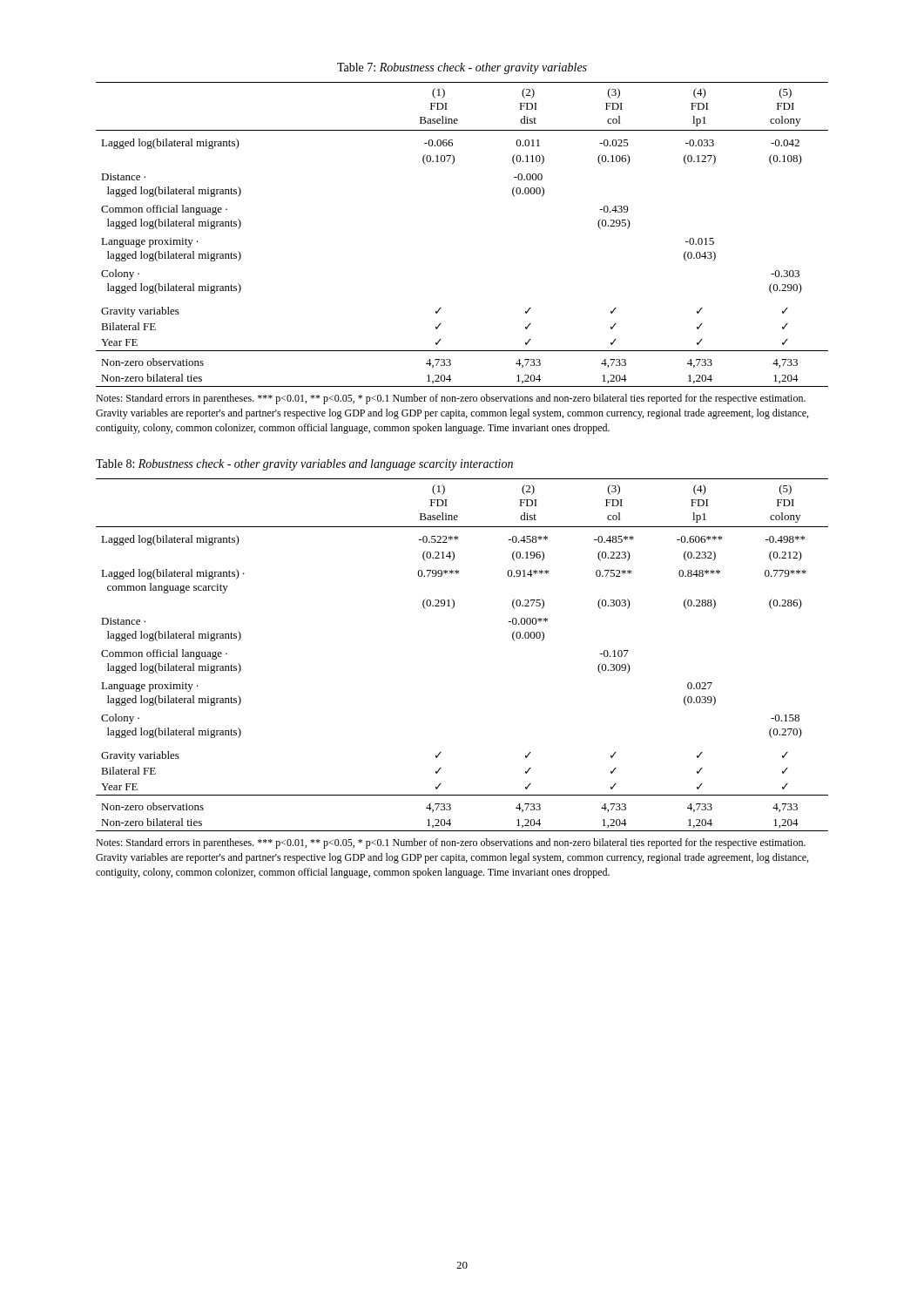Locate the caption with the text "Table 8: Robustness check - other"

pyautogui.click(x=305, y=464)
